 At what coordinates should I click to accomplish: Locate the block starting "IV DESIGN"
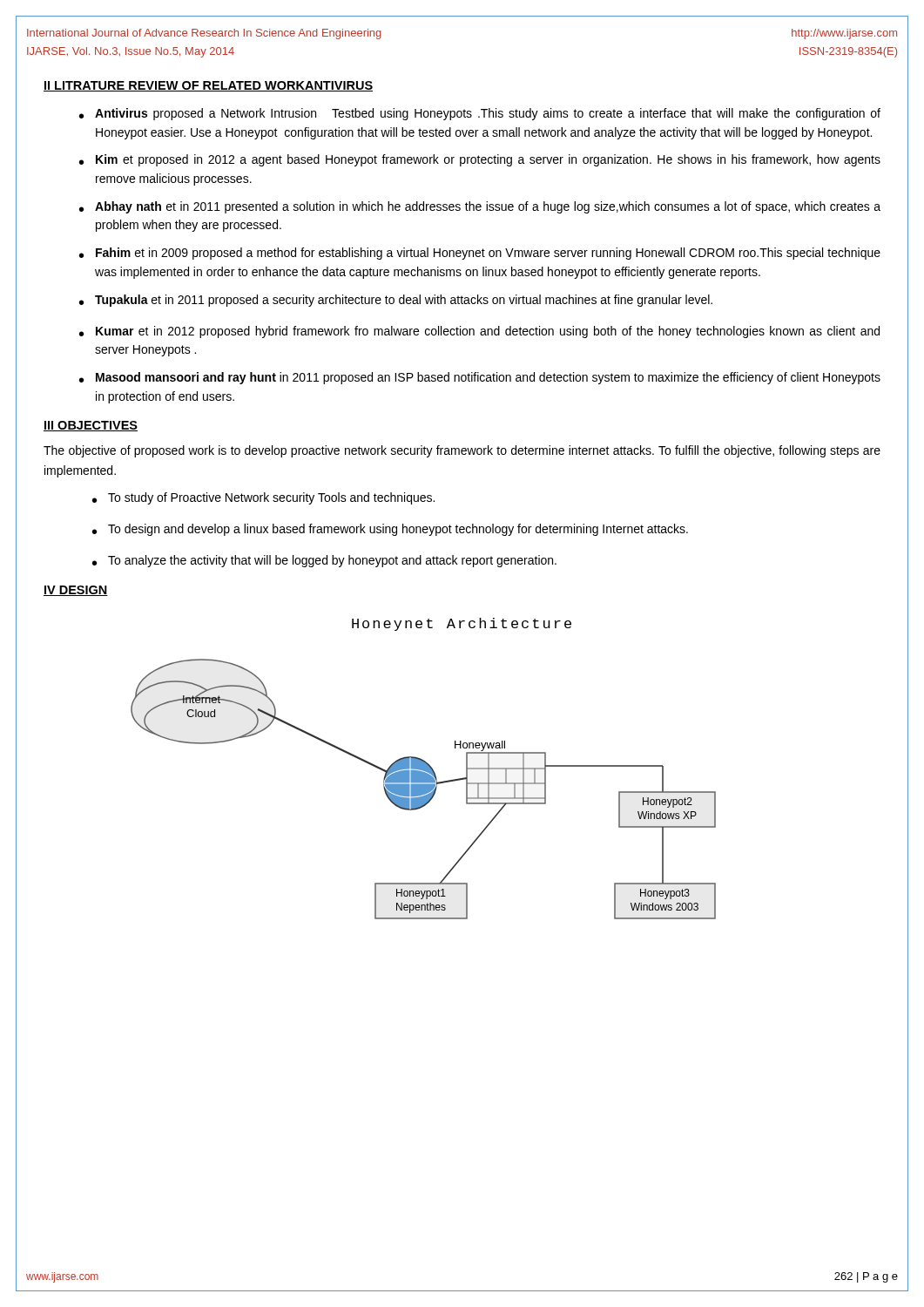(x=75, y=590)
